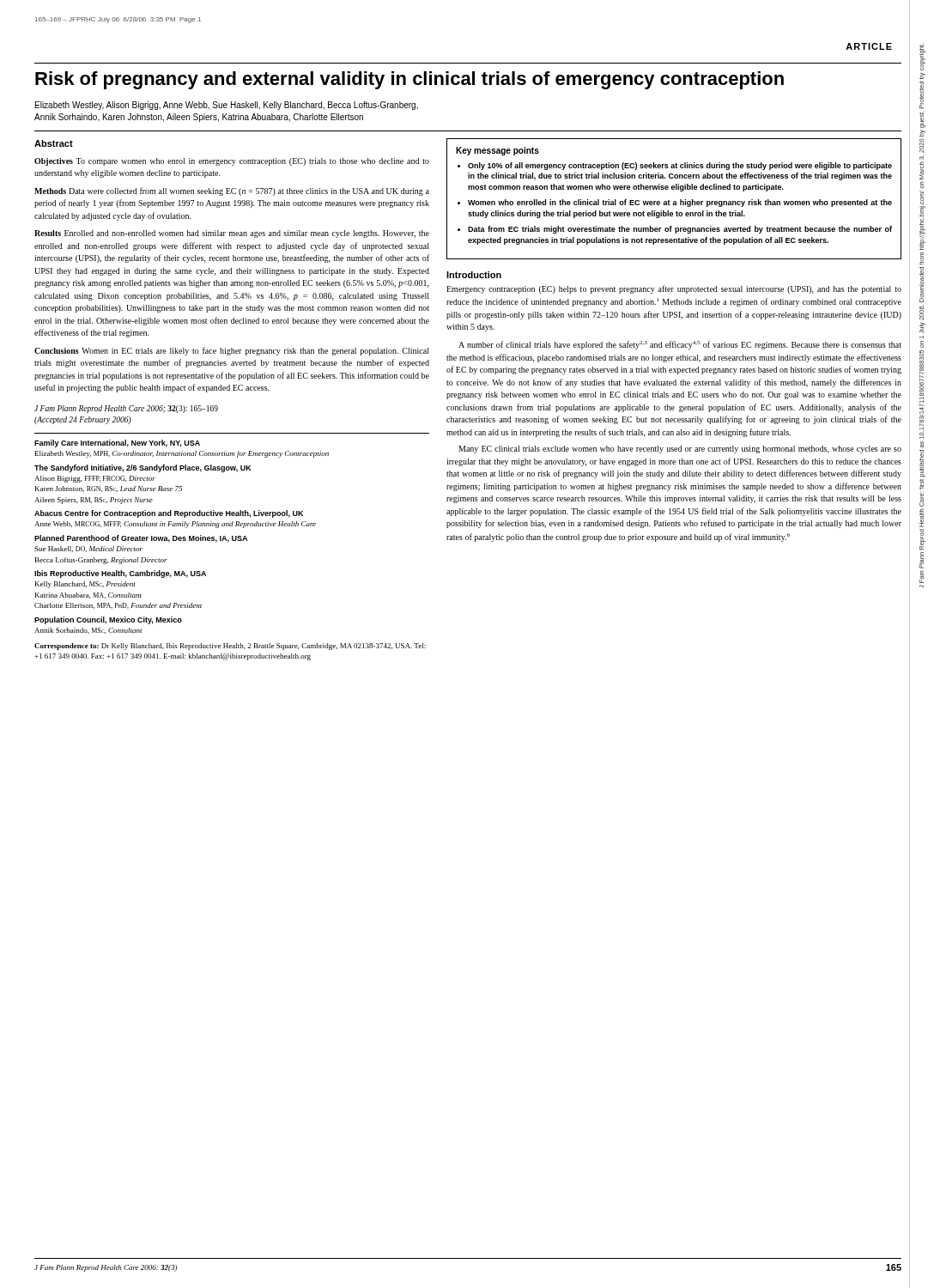Navigate to the block starting "Planned Parenthood of Greater Iowa, Des"
This screenshot has height=1288, width=934.
click(x=232, y=549)
